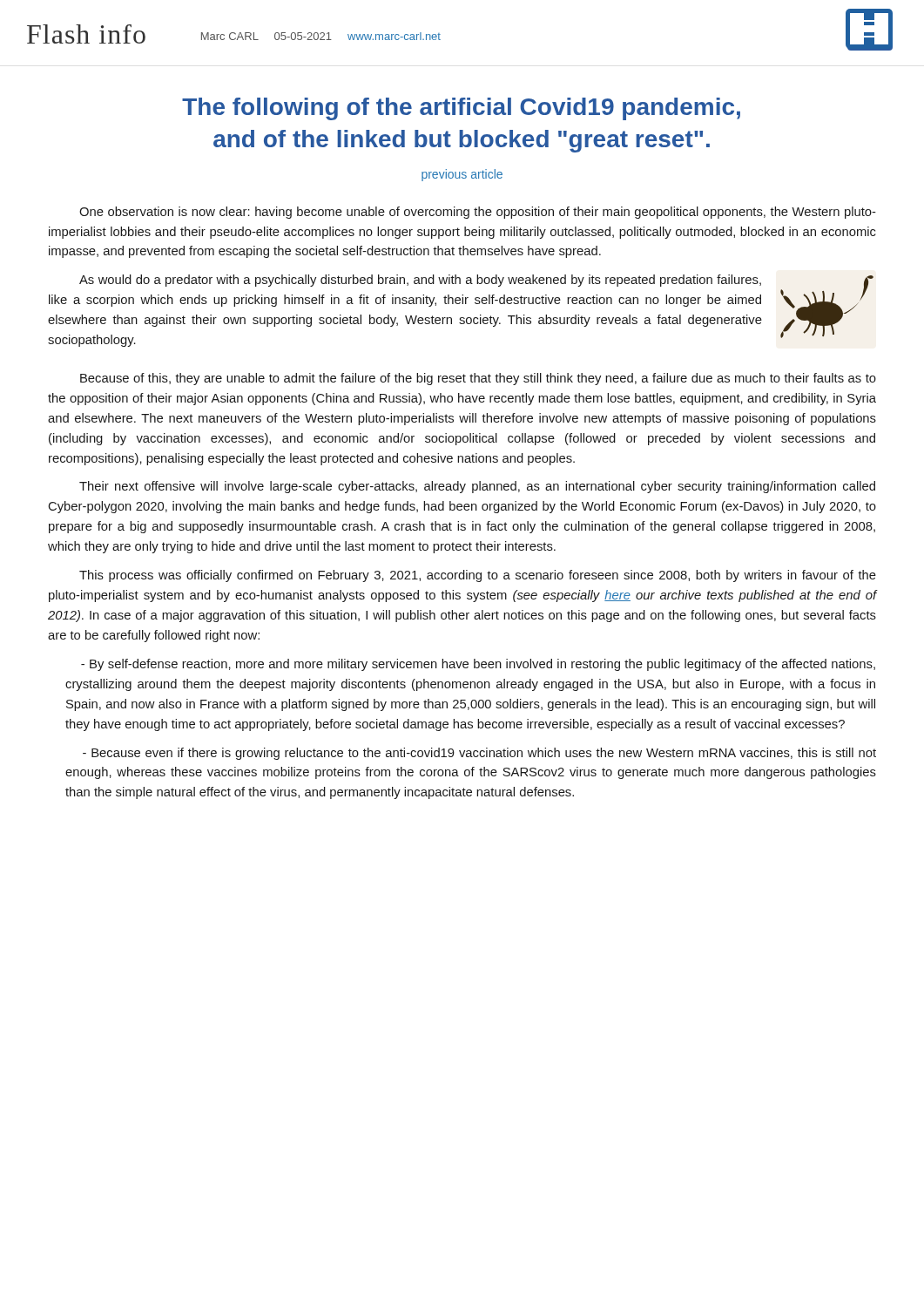
Task: Click on the photo
Action: click(826, 312)
